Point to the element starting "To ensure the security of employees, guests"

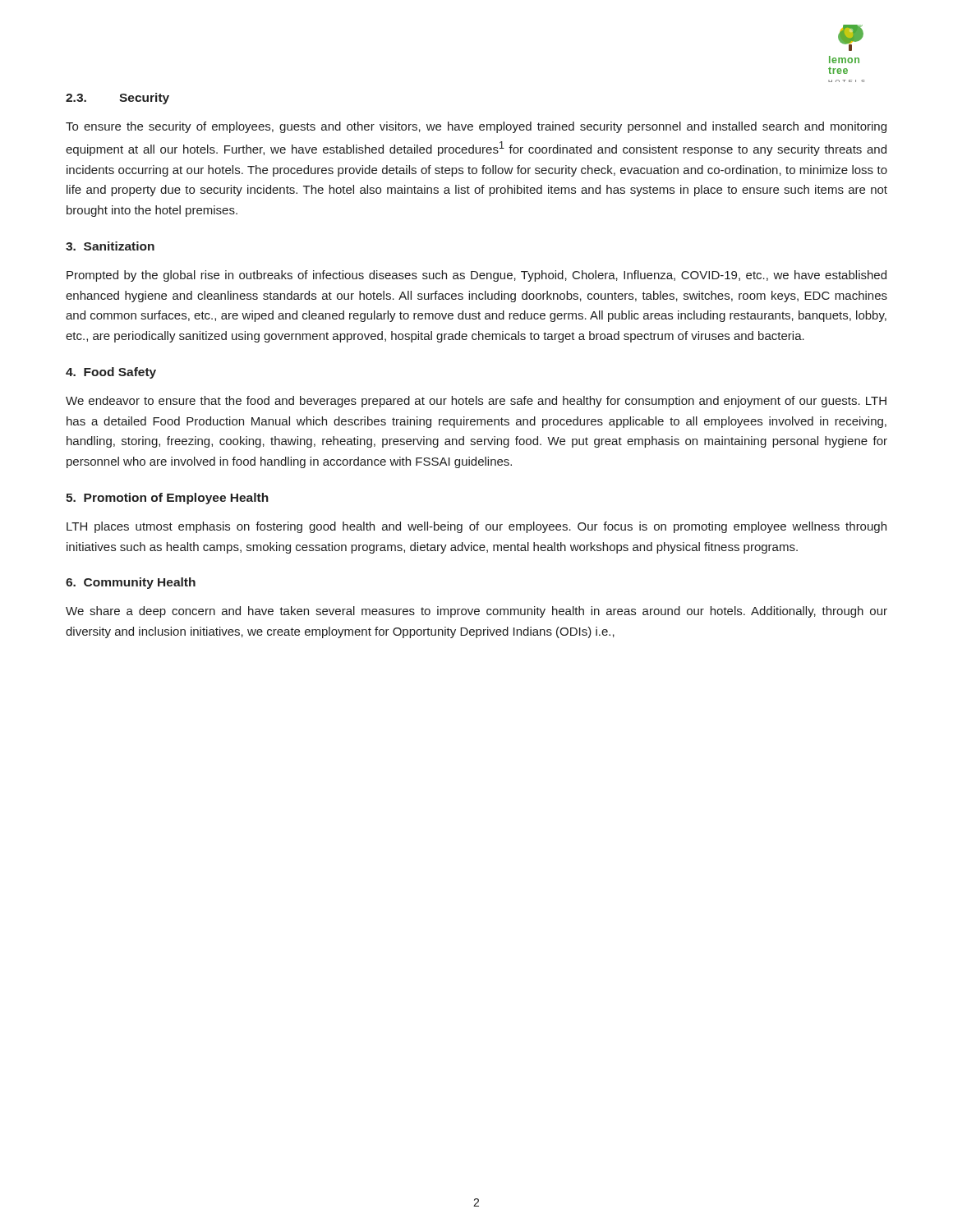tap(476, 168)
